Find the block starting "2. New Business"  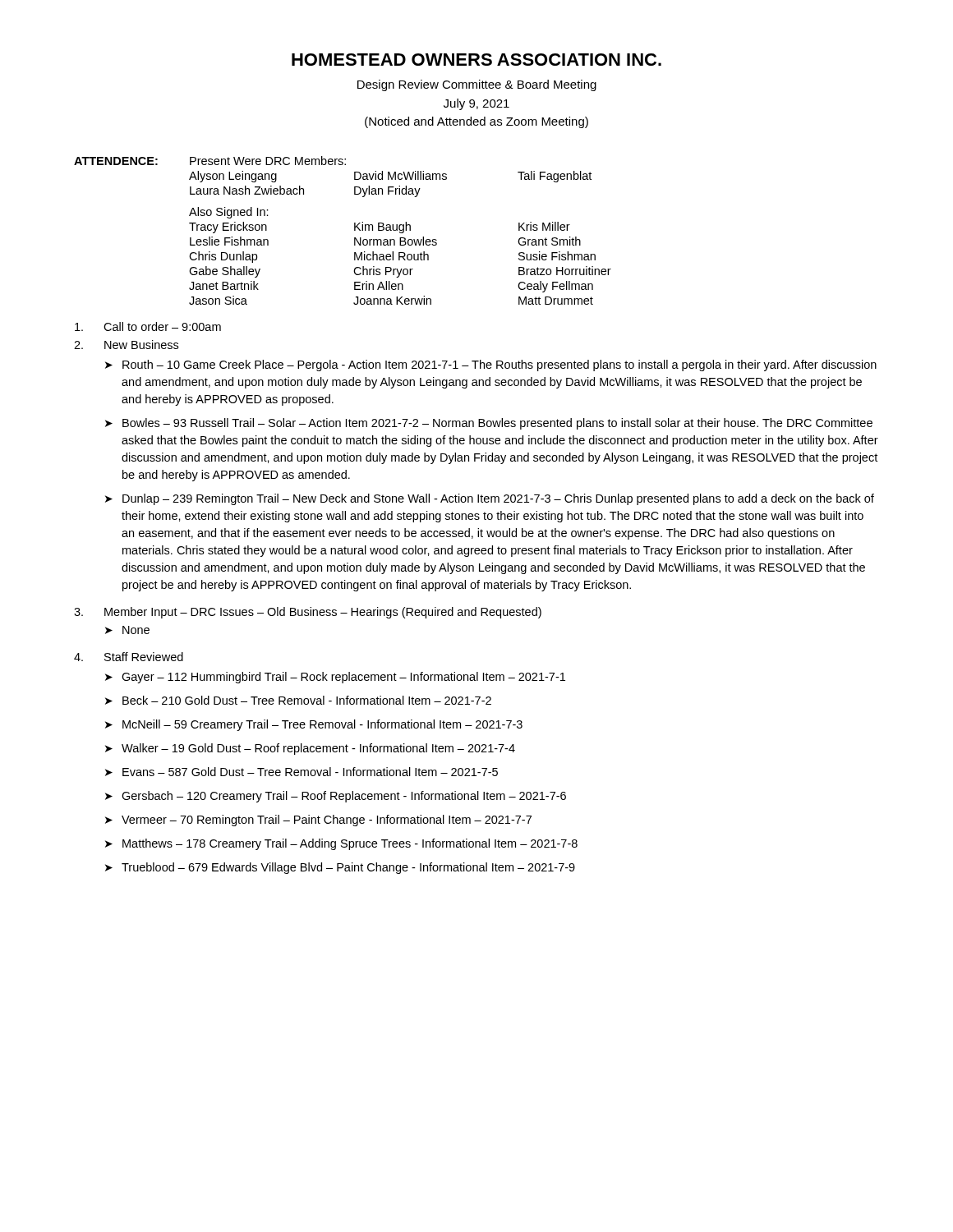[x=476, y=469]
